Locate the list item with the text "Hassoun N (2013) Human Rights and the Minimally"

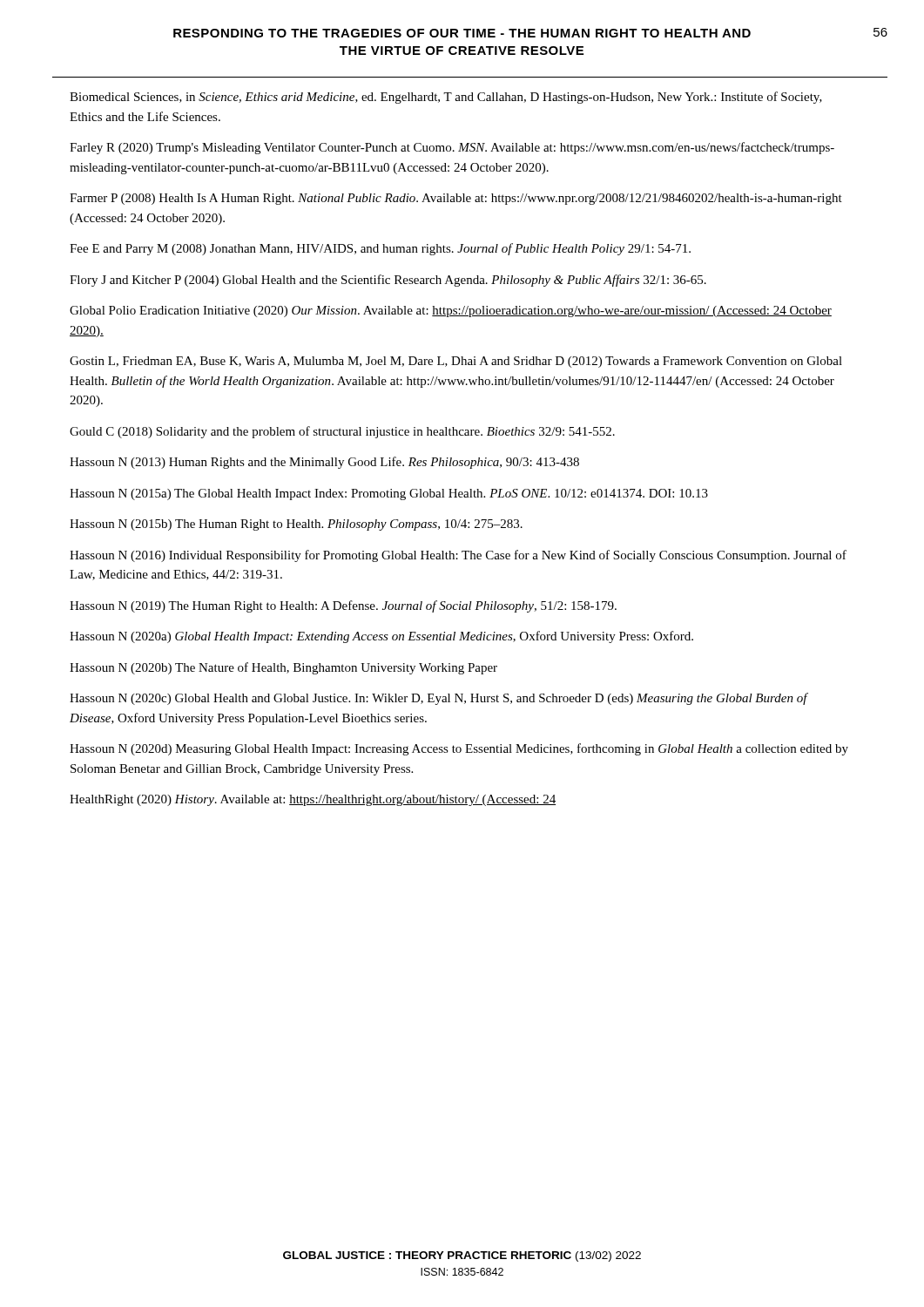click(325, 462)
